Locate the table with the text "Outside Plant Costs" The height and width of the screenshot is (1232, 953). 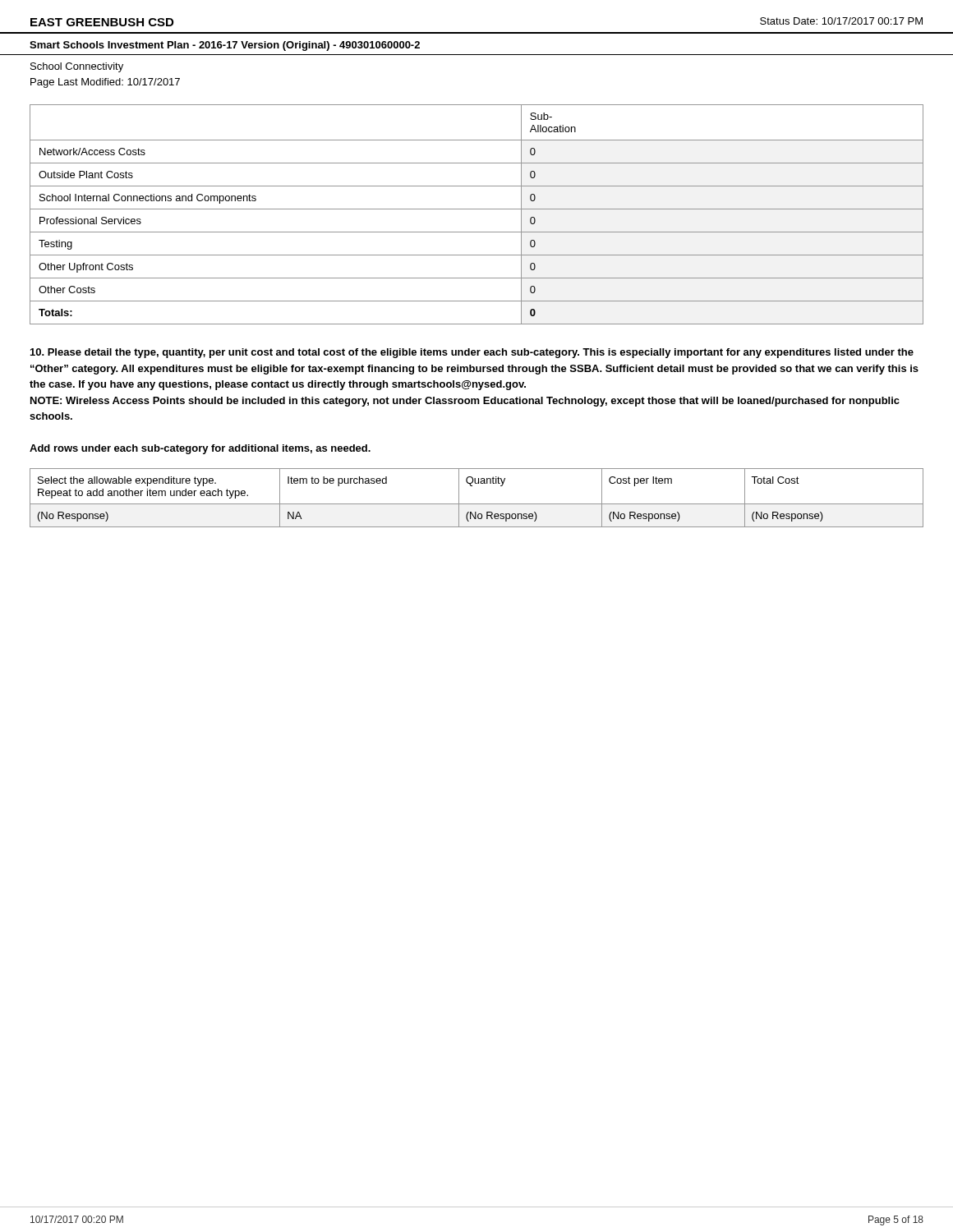point(476,214)
